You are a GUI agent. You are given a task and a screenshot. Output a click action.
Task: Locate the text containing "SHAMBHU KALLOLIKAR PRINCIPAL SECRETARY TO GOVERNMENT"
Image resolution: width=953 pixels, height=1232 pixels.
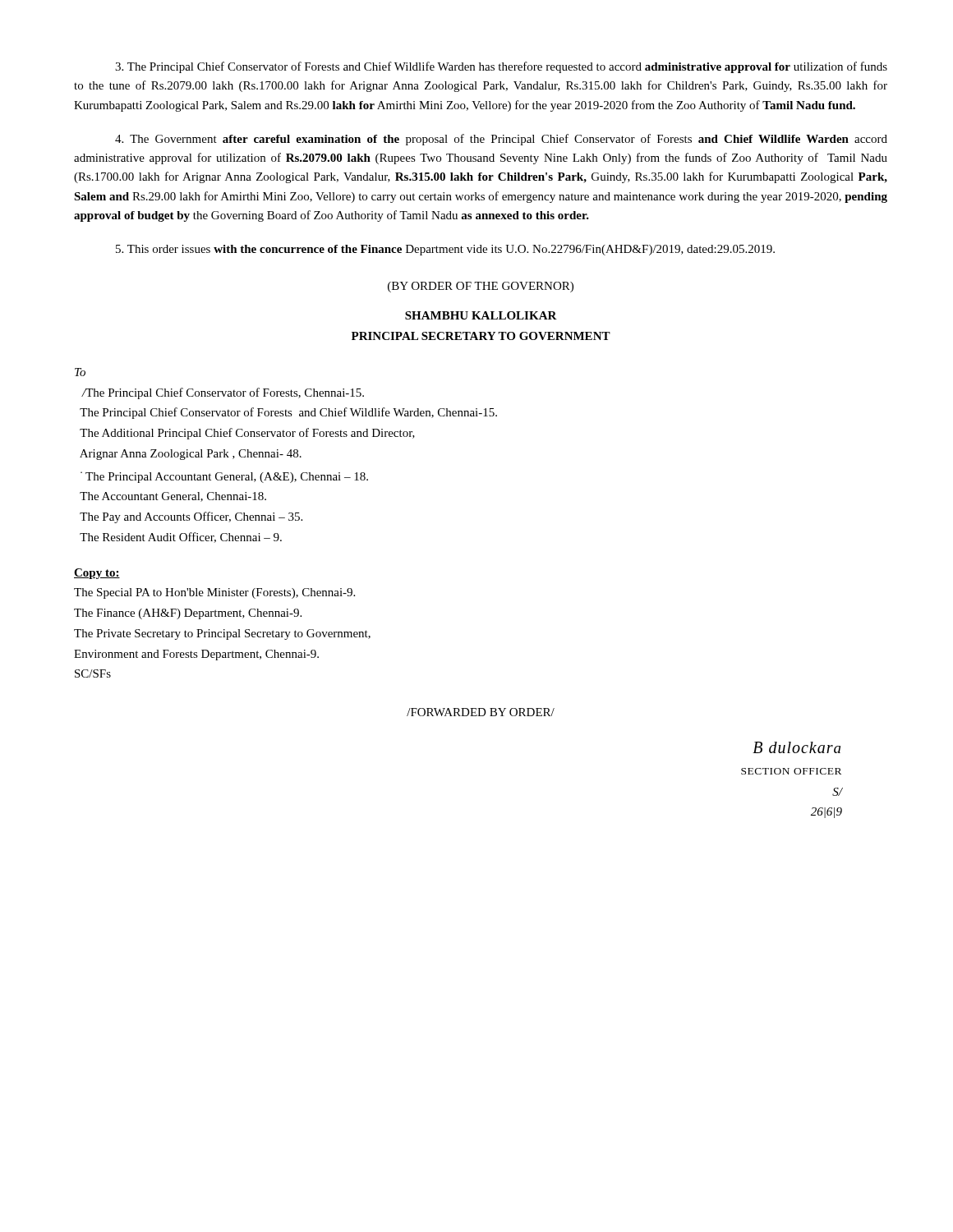point(481,326)
